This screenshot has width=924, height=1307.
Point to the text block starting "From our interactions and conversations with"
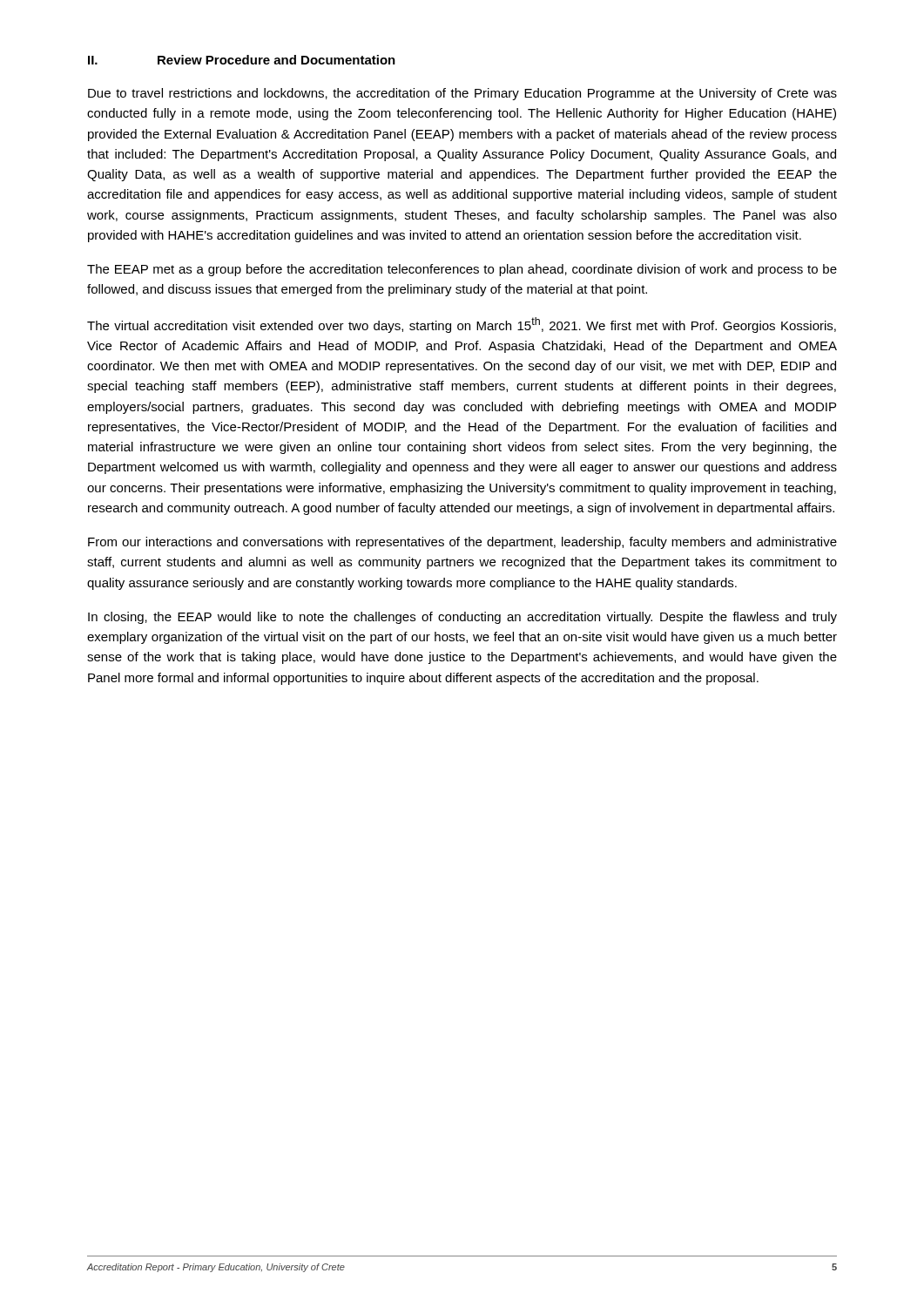tap(462, 562)
